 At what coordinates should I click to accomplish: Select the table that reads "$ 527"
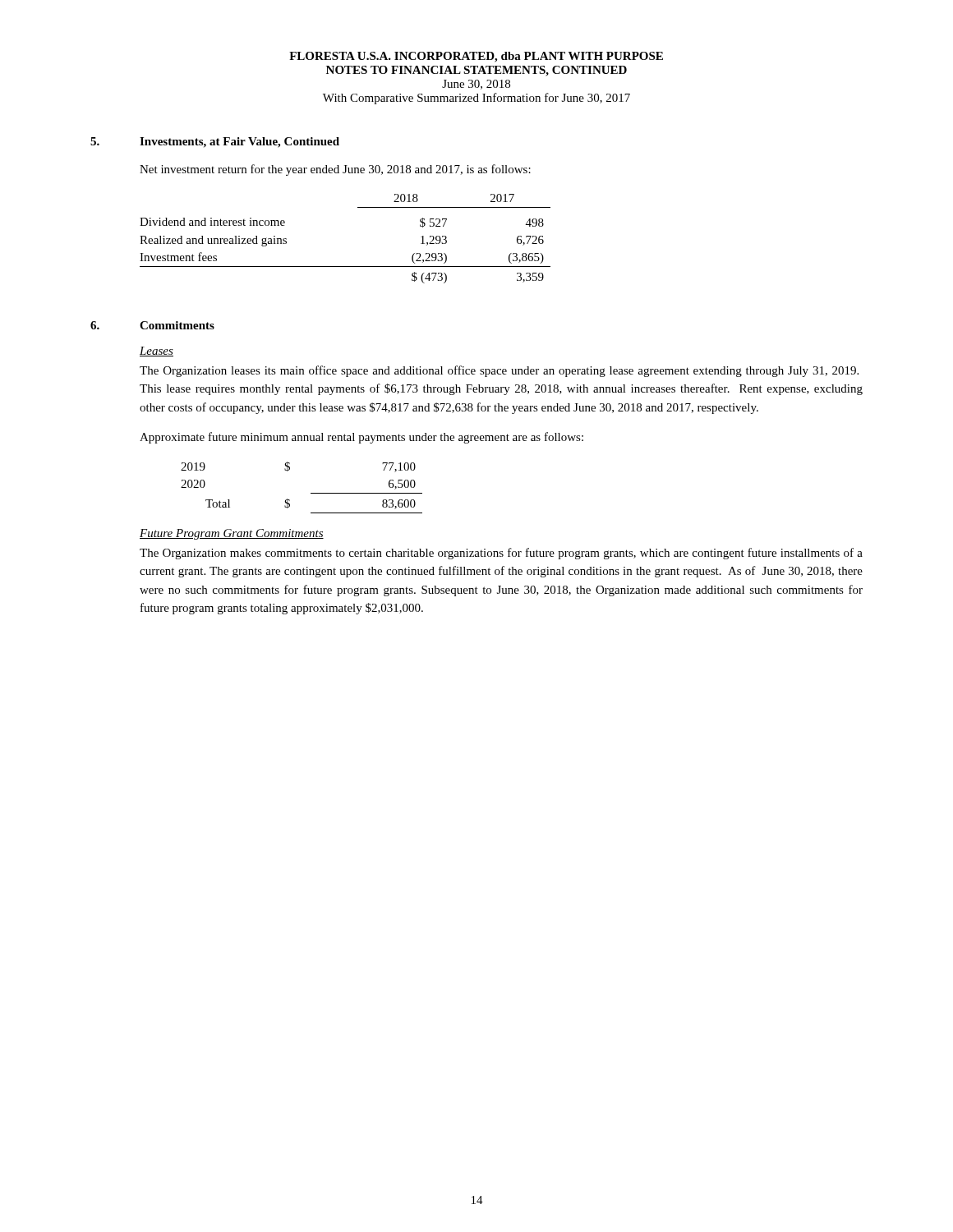click(x=501, y=238)
